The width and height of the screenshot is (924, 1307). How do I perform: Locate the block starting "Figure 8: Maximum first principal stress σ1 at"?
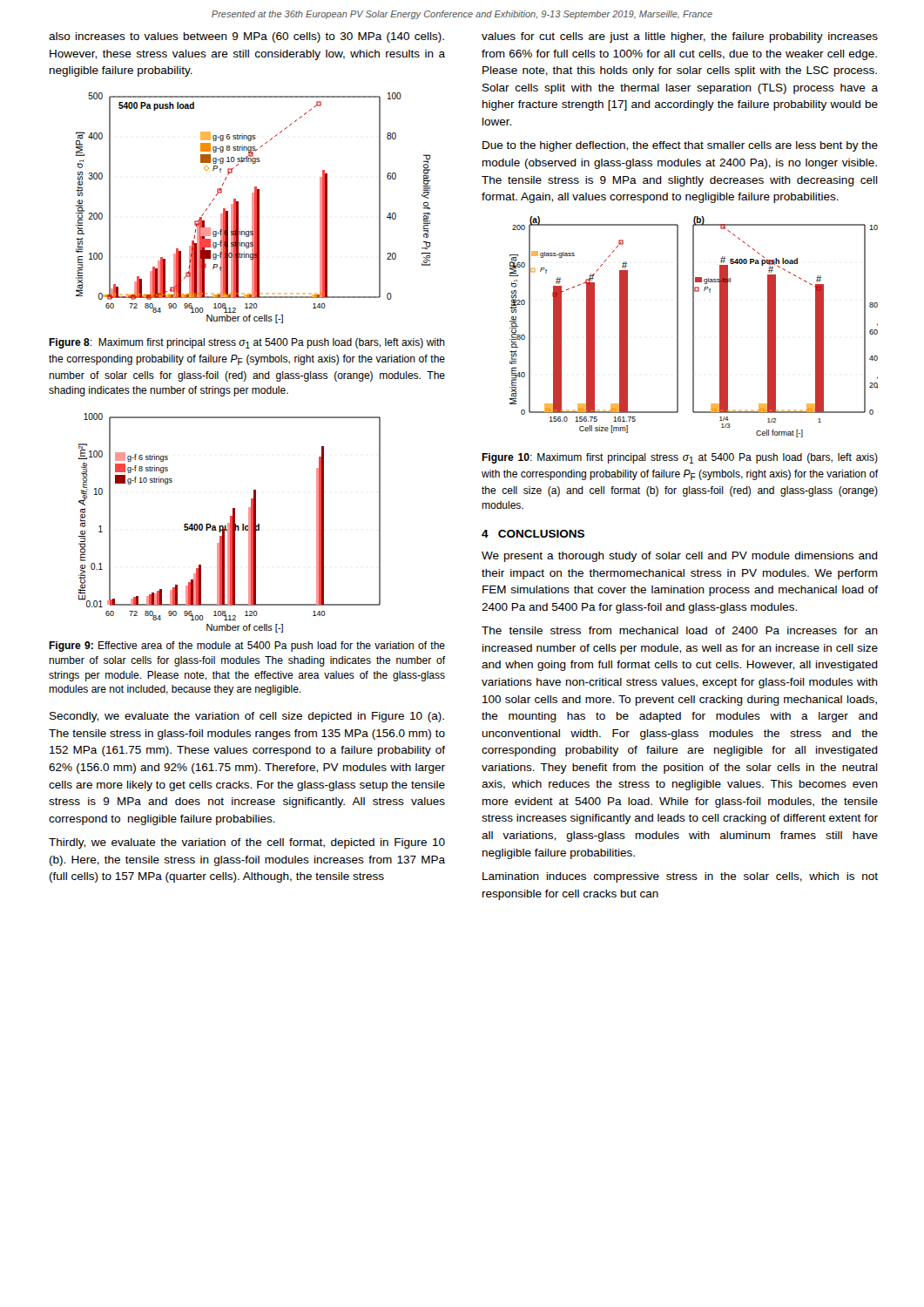click(247, 366)
